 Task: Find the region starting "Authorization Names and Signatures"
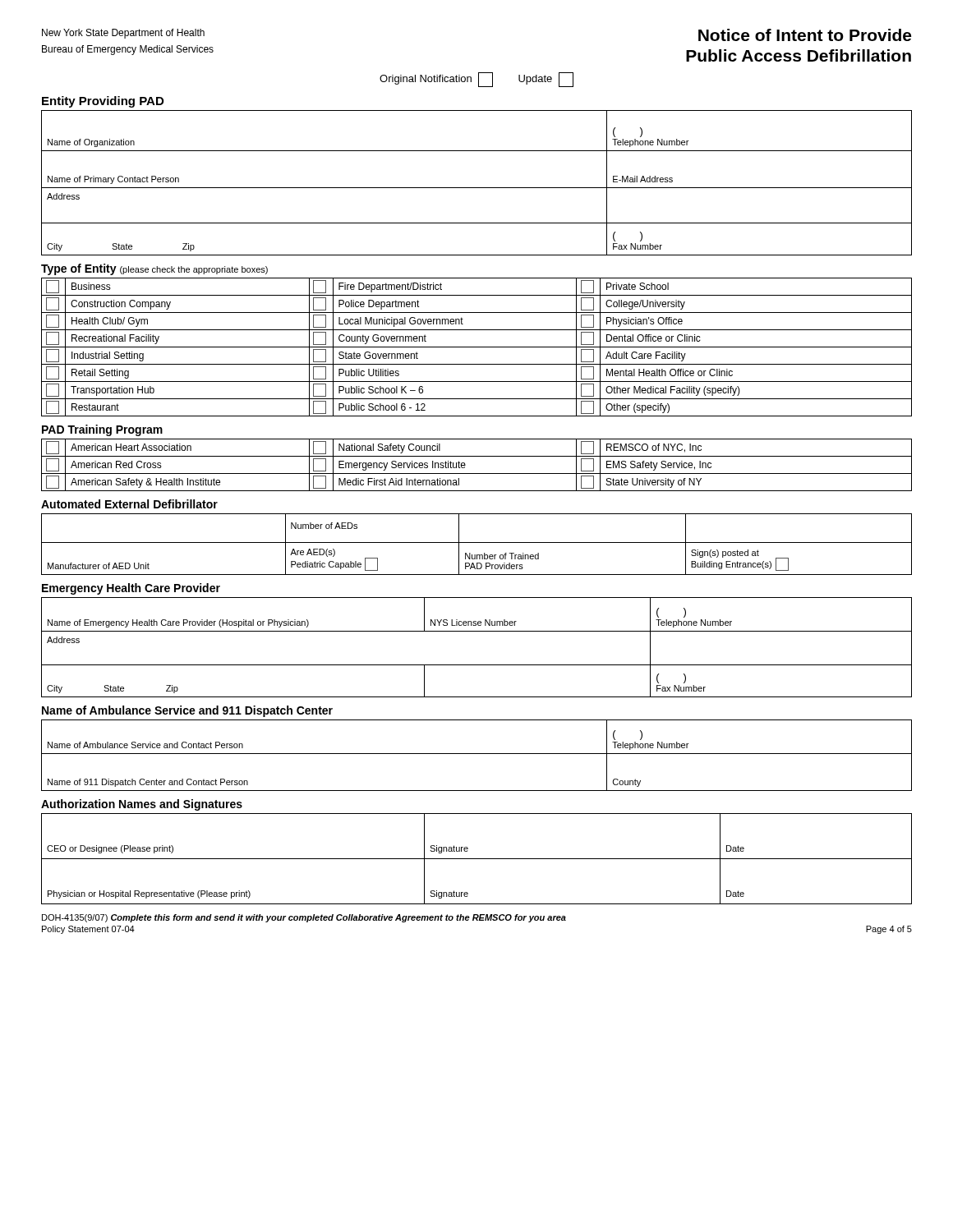click(x=142, y=804)
